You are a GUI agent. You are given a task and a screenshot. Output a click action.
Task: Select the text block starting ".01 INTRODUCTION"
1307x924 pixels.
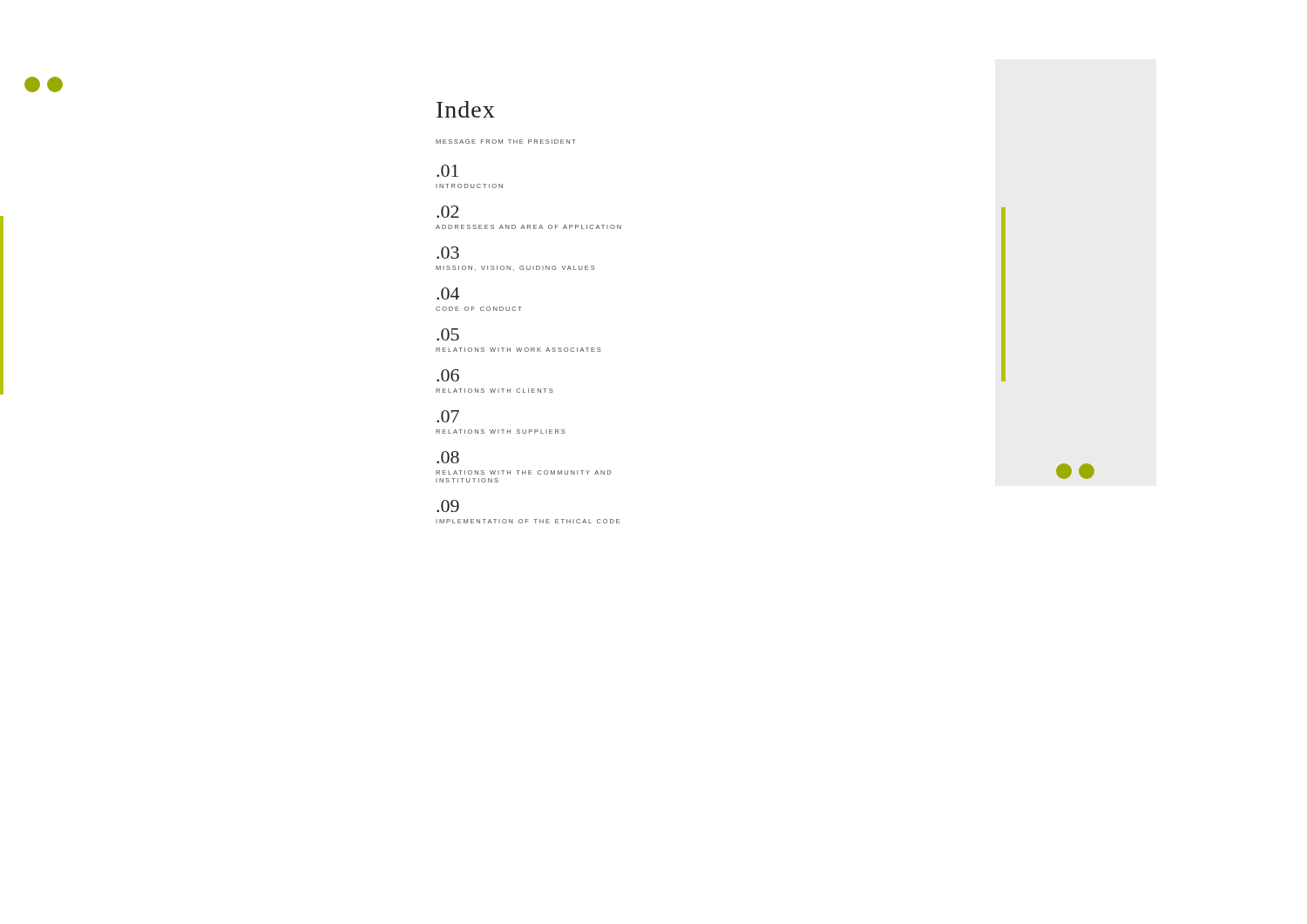tap(447, 171)
